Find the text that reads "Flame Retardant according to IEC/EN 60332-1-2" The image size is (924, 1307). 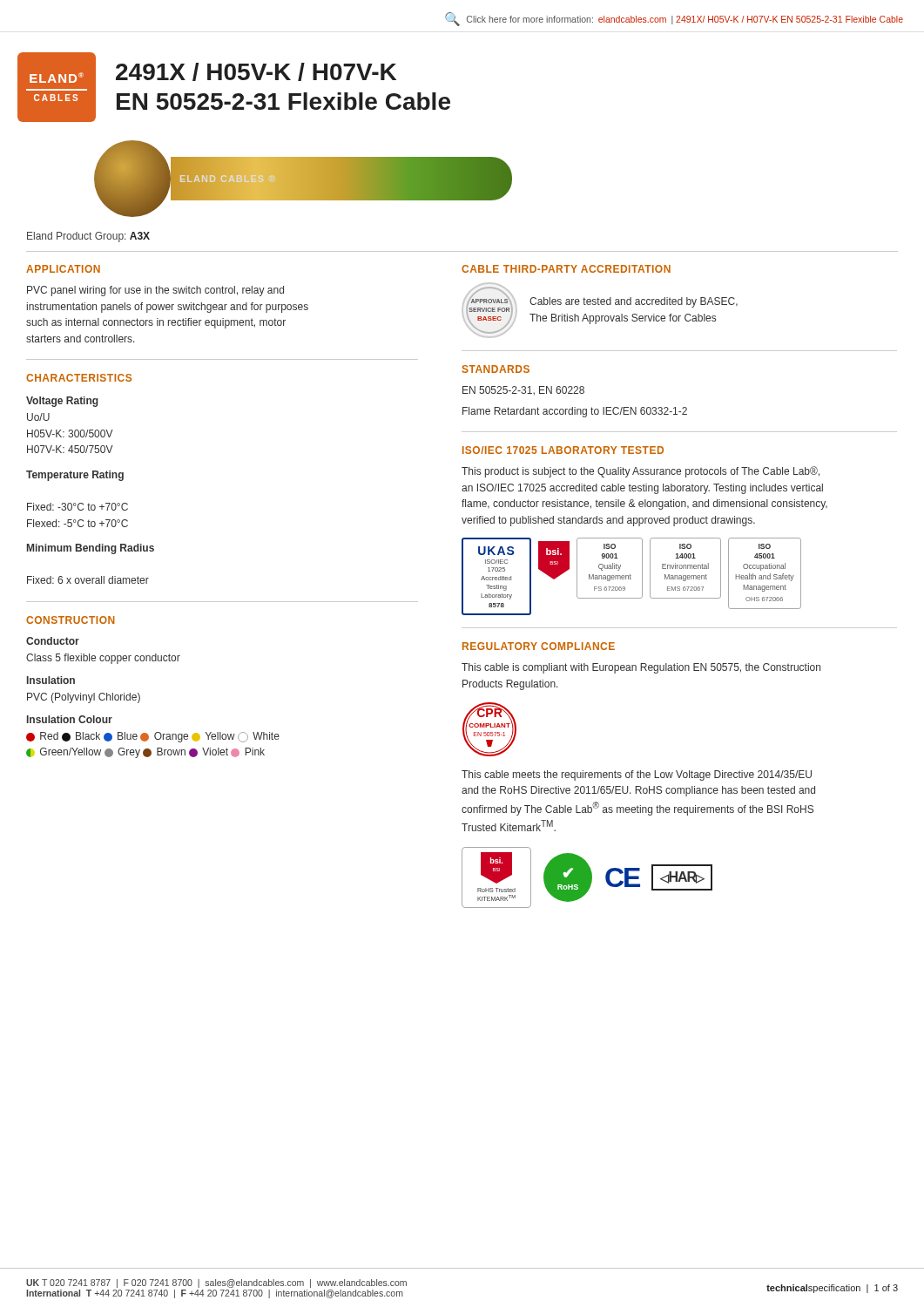[x=575, y=411]
